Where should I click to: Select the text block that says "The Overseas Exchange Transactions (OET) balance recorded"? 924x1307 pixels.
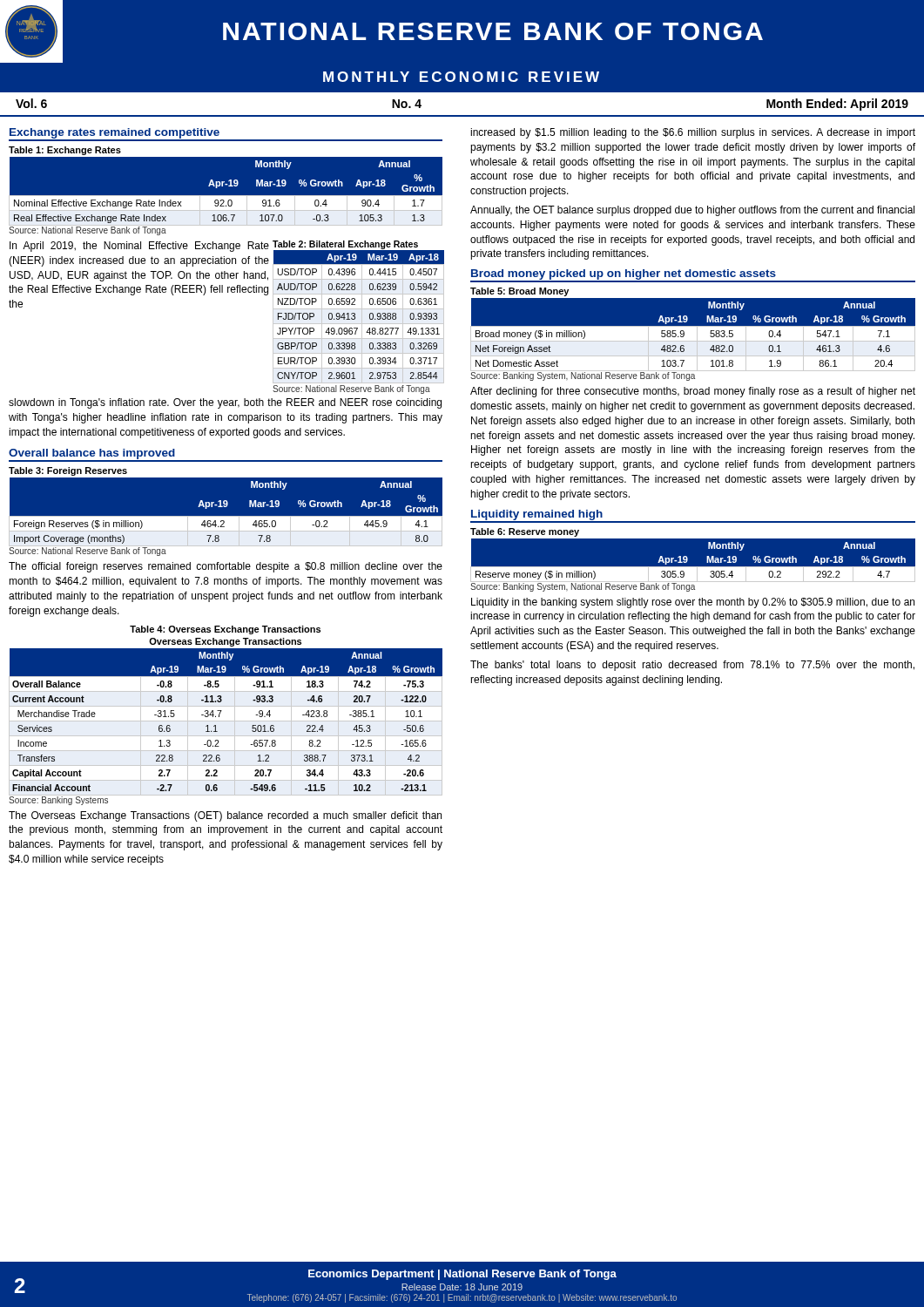226,837
